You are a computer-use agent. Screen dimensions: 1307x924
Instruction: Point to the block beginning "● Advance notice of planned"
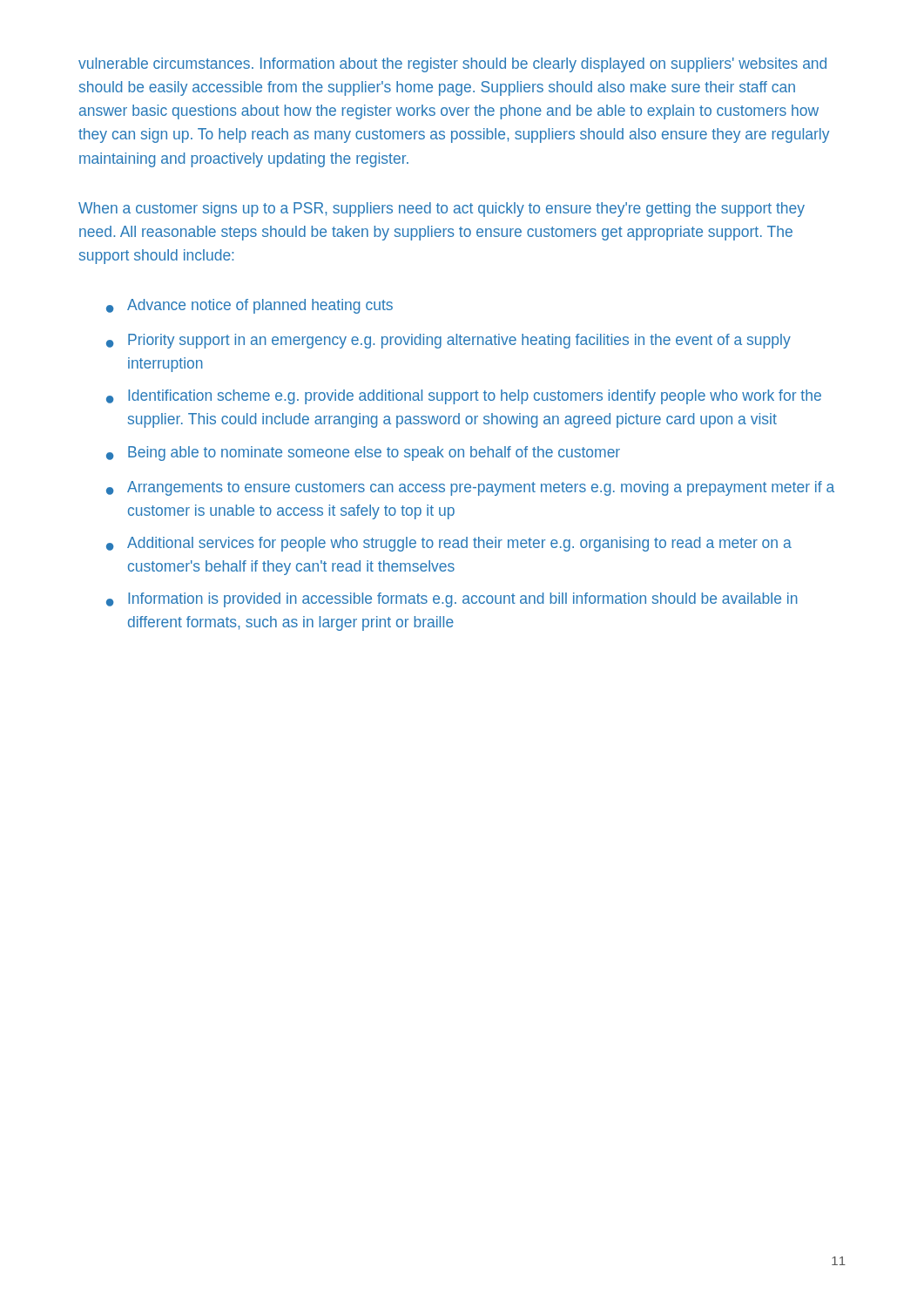[250, 306]
